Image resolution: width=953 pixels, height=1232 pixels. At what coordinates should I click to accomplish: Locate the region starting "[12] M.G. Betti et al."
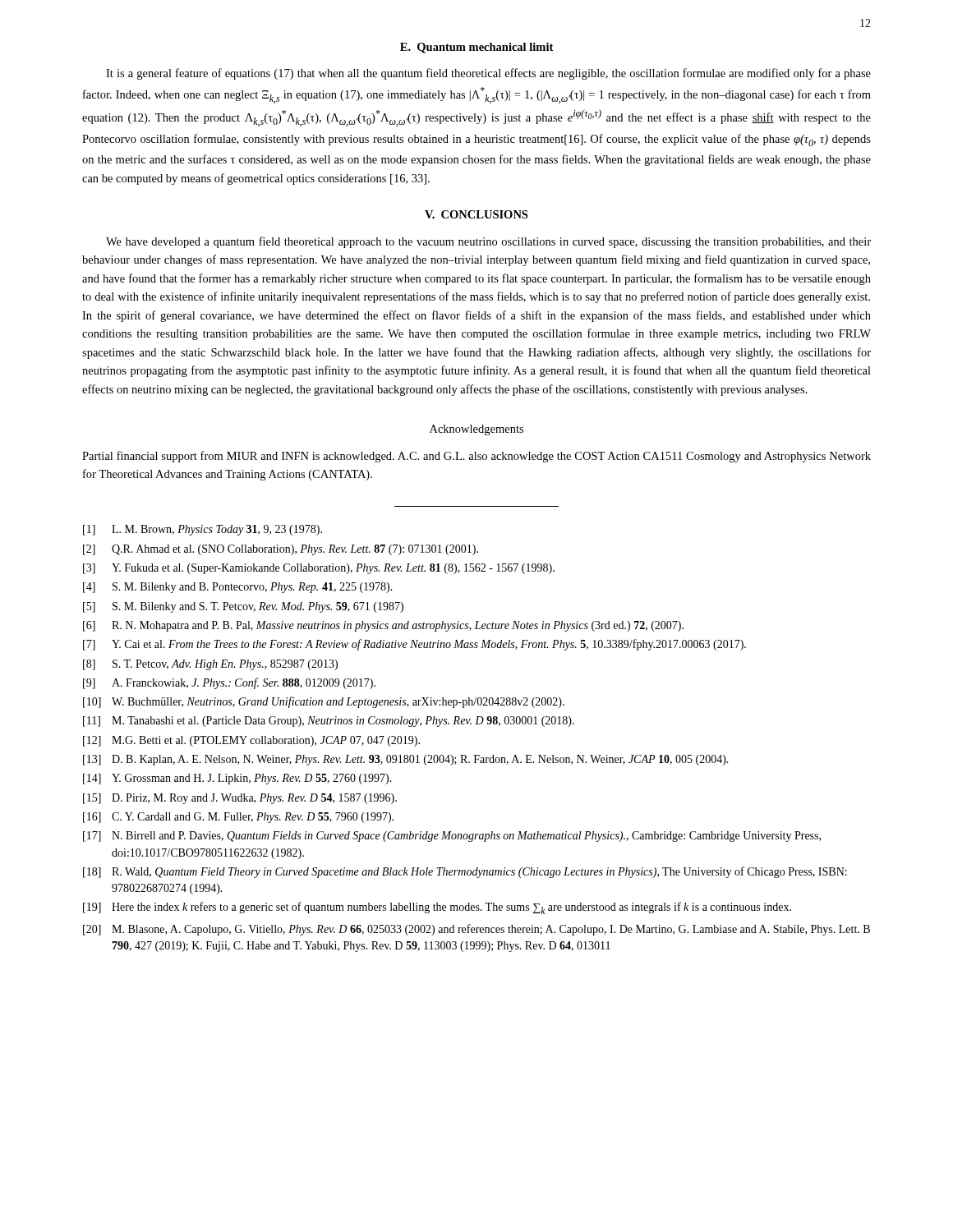251,741
